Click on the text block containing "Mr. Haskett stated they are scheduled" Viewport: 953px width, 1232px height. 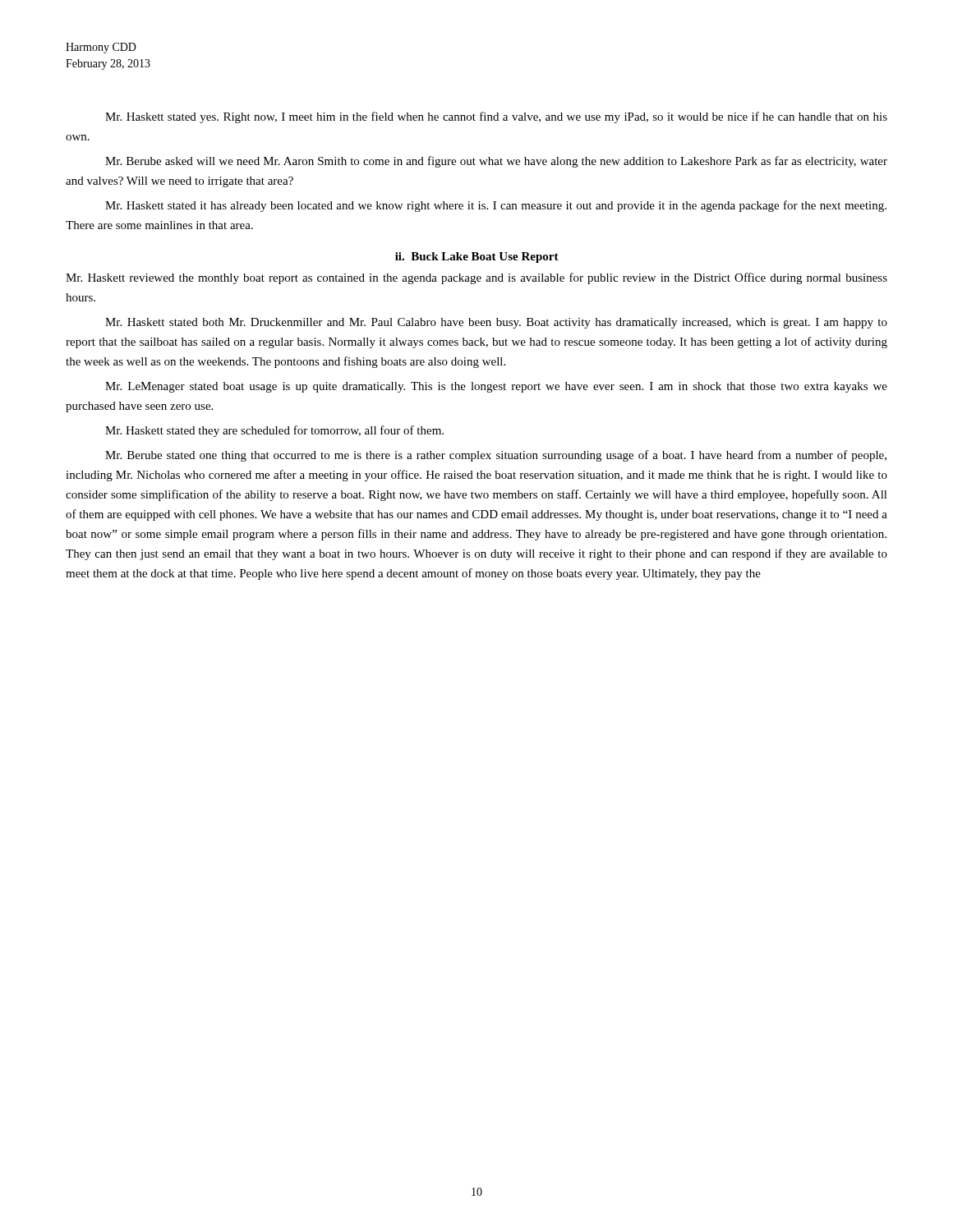point(275,430)
